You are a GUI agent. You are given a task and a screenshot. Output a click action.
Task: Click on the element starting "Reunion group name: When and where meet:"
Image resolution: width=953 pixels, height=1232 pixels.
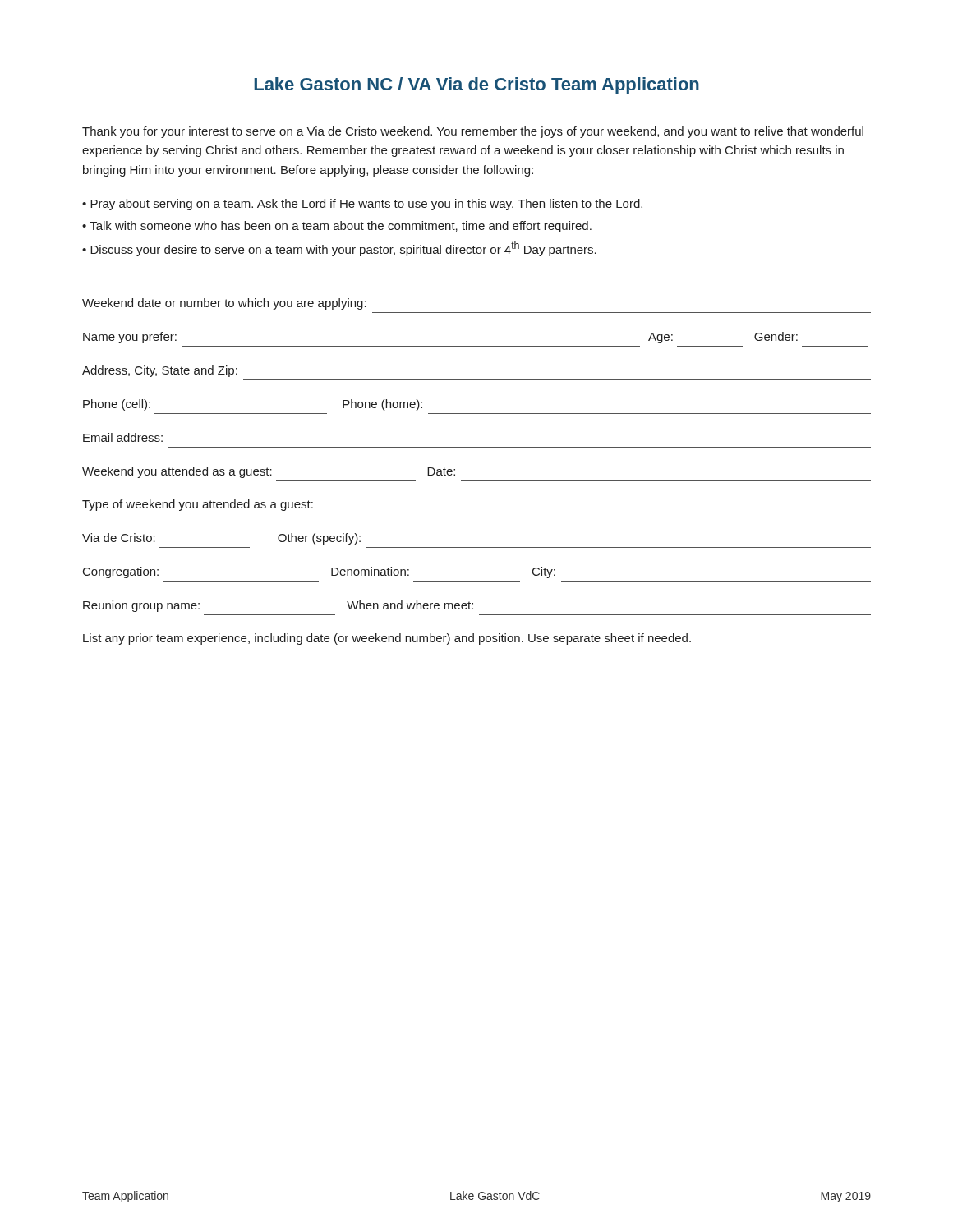coord(476,604)
